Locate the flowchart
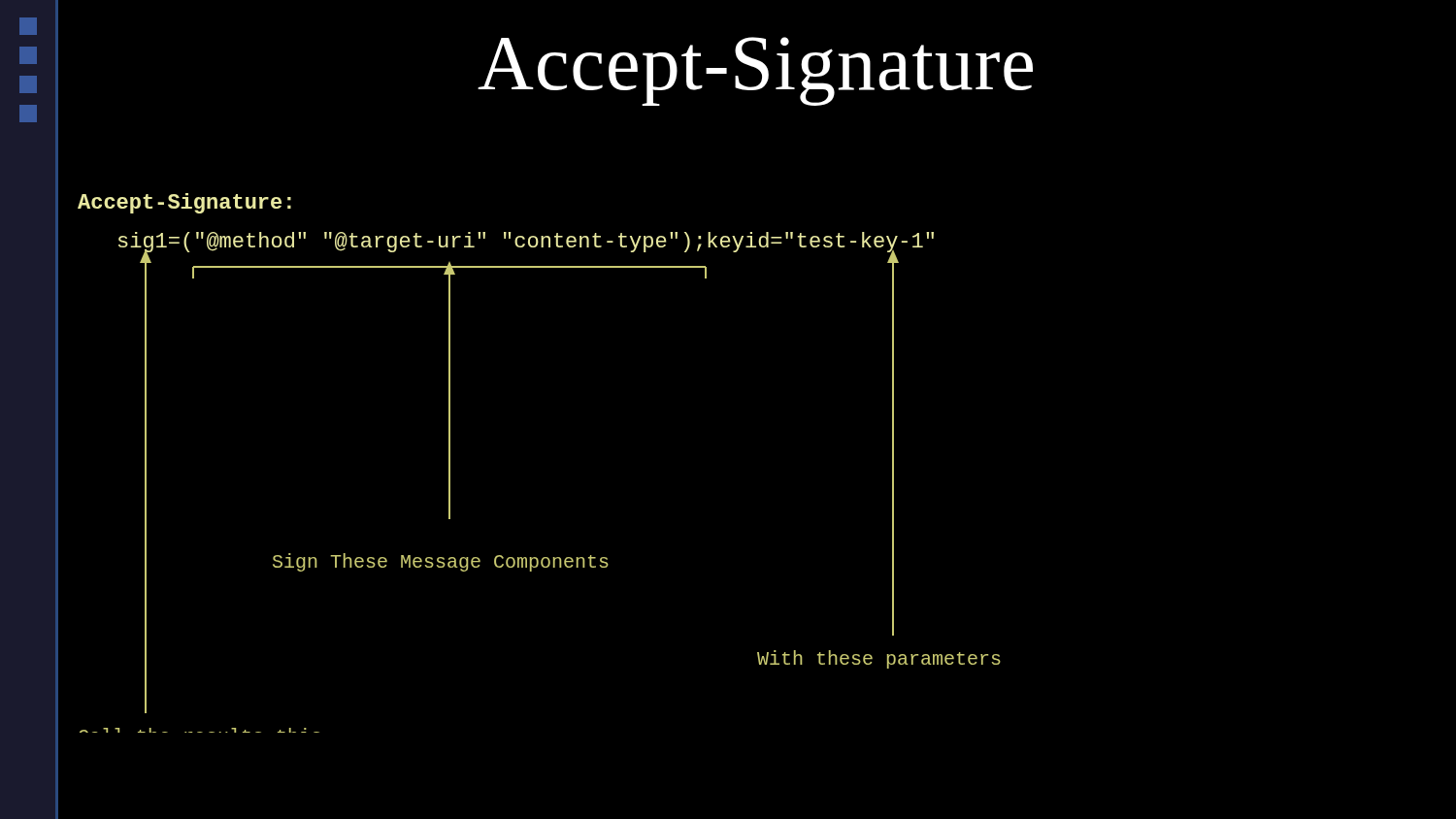Screen dimensions: 819x1456 tap(757, 451)
